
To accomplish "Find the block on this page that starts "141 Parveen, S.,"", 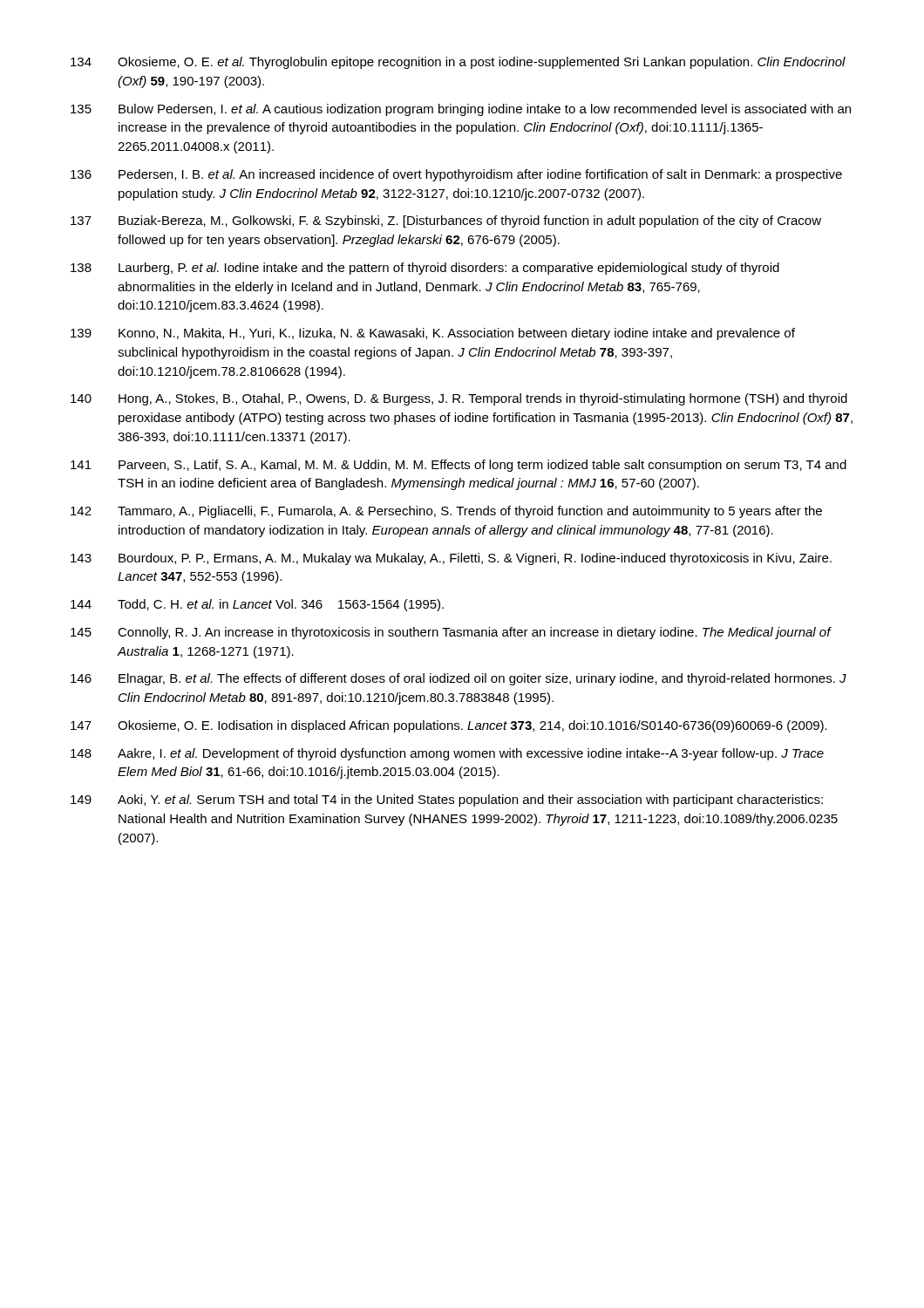I will [462, 474].
